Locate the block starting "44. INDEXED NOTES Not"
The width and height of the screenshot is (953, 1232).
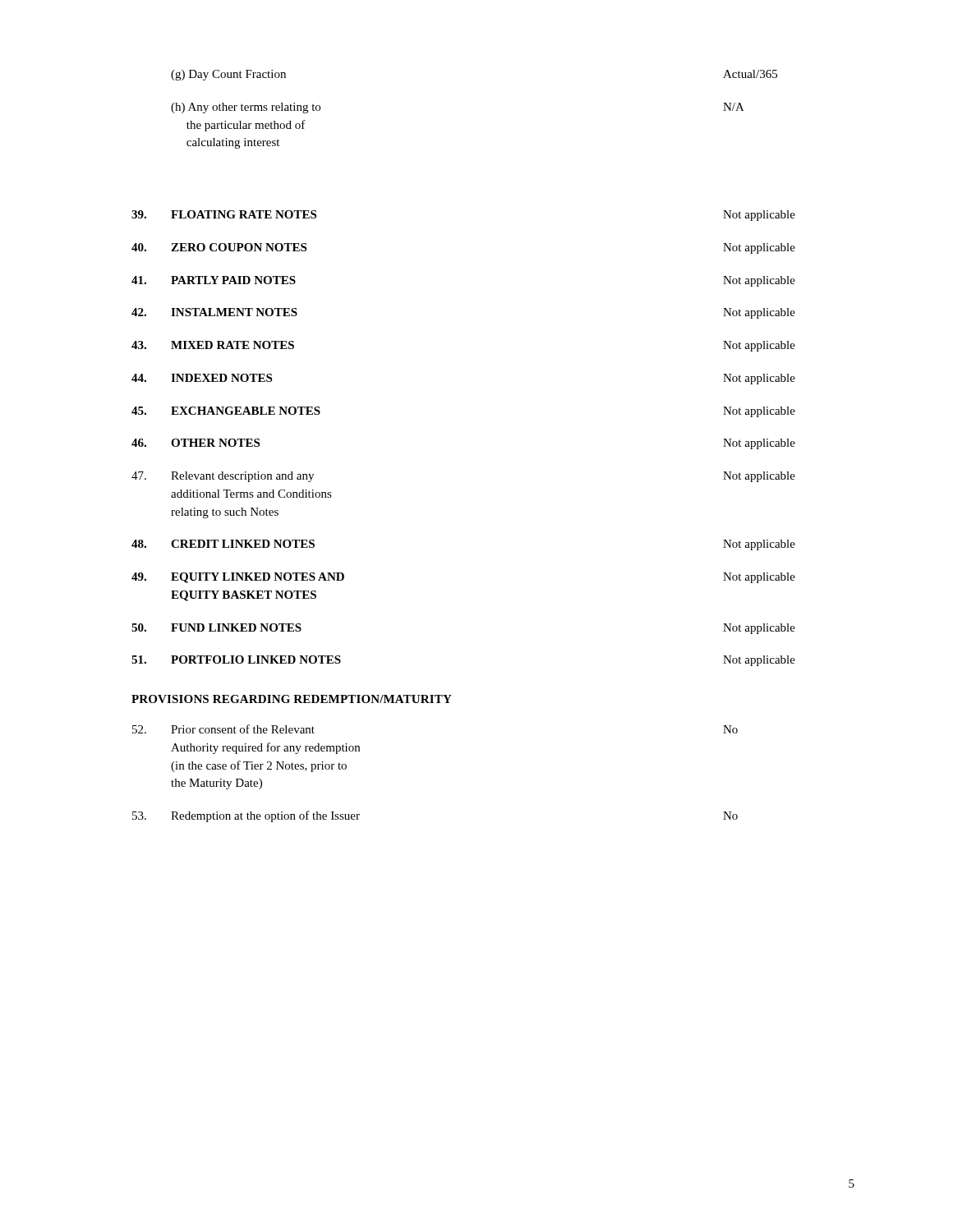click(x=215, y=378)
